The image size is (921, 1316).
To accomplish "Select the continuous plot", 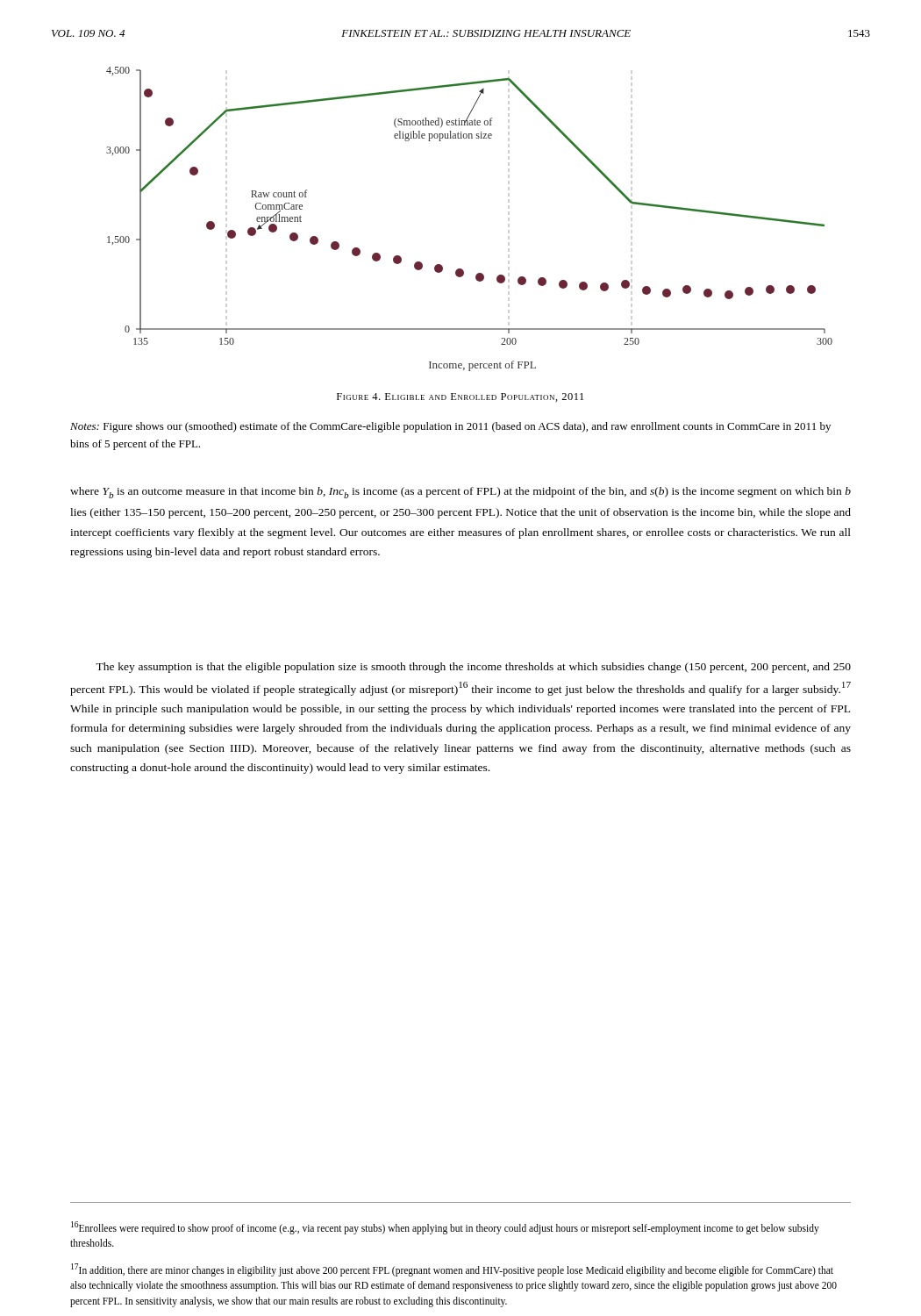I will [x=460, y=221].
